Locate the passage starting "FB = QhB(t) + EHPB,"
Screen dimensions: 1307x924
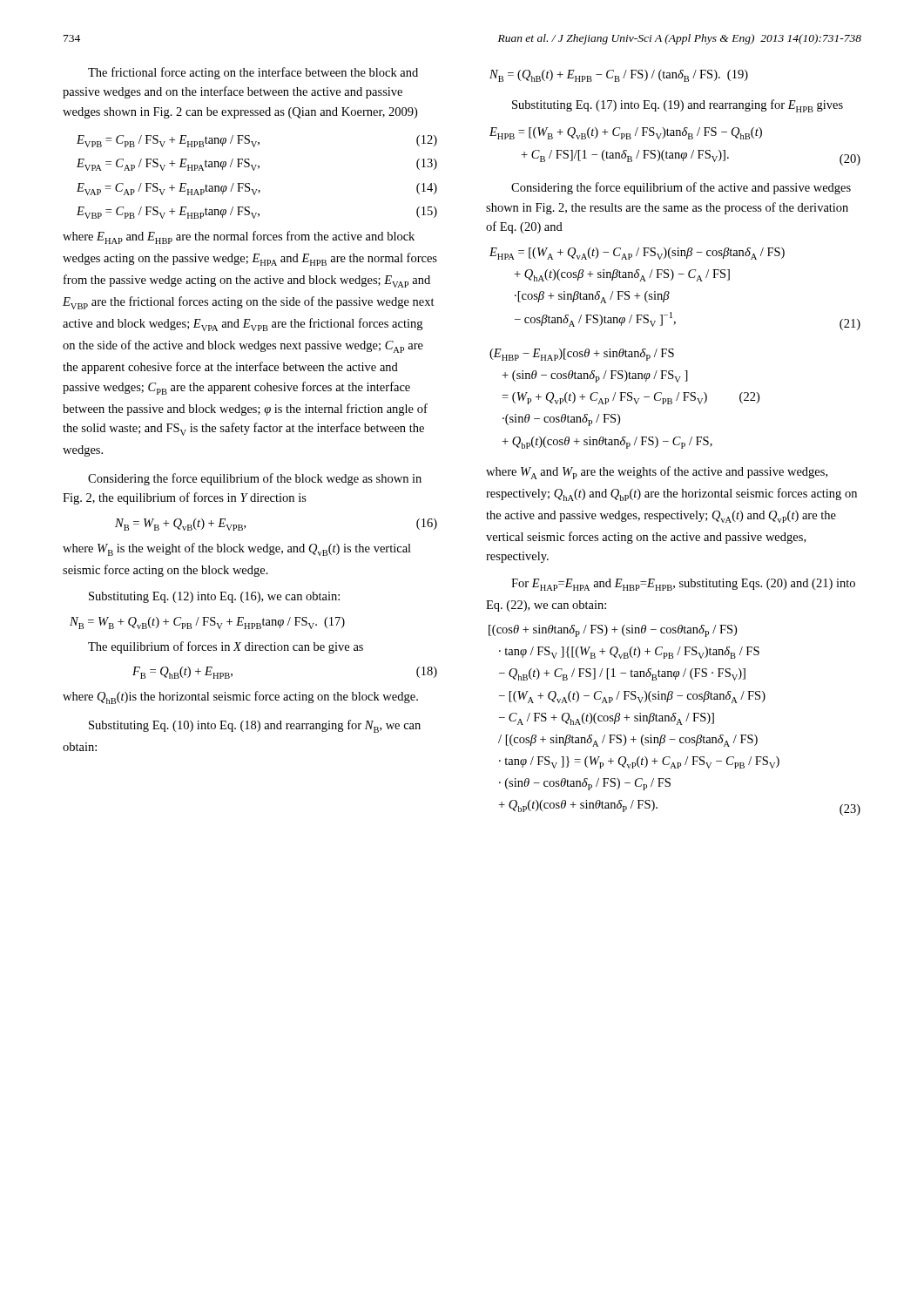pyautogui.click(x=175, y=673)
